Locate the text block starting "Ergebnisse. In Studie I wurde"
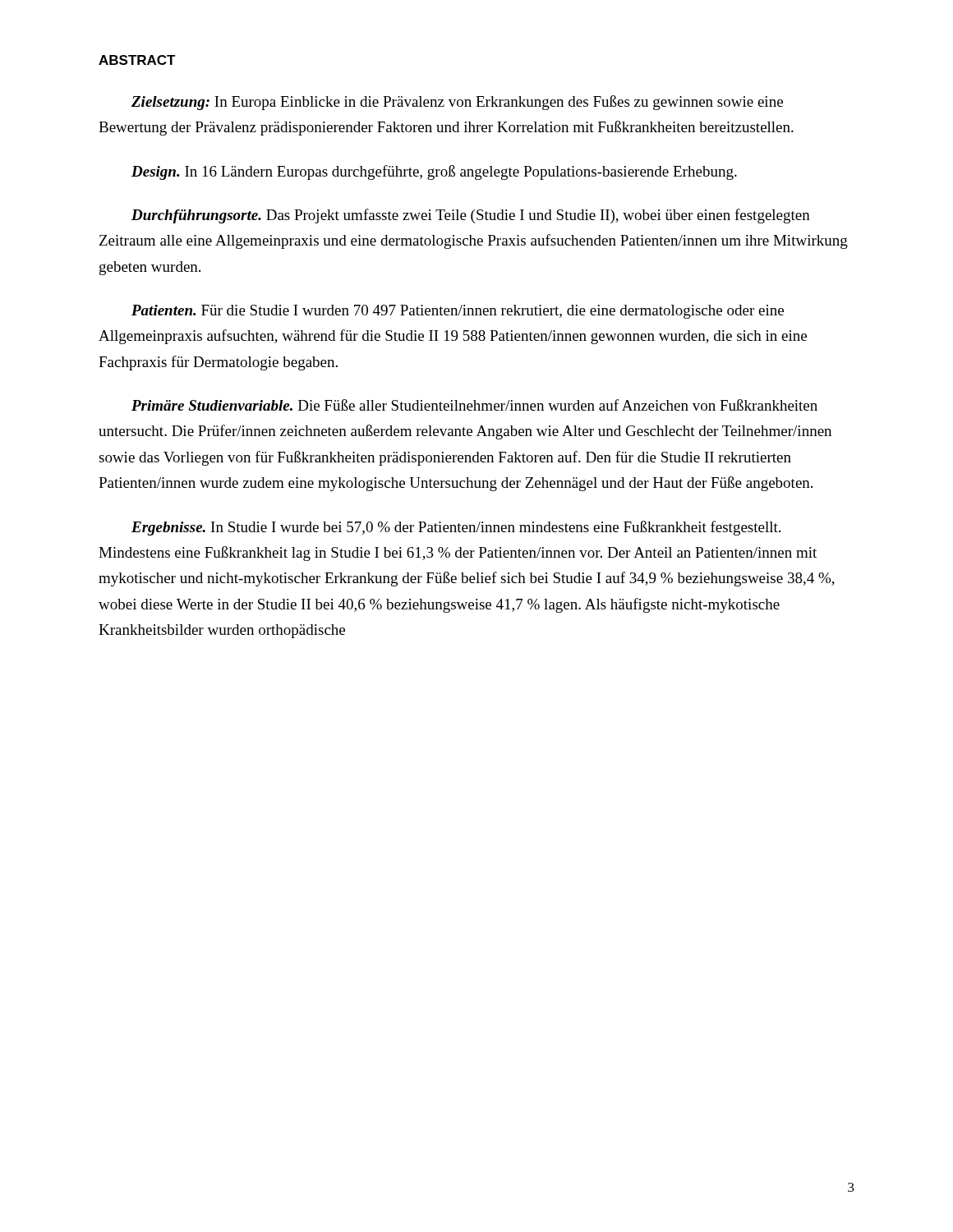Viewport: 953px width, 1232px height. coord(467,578)
